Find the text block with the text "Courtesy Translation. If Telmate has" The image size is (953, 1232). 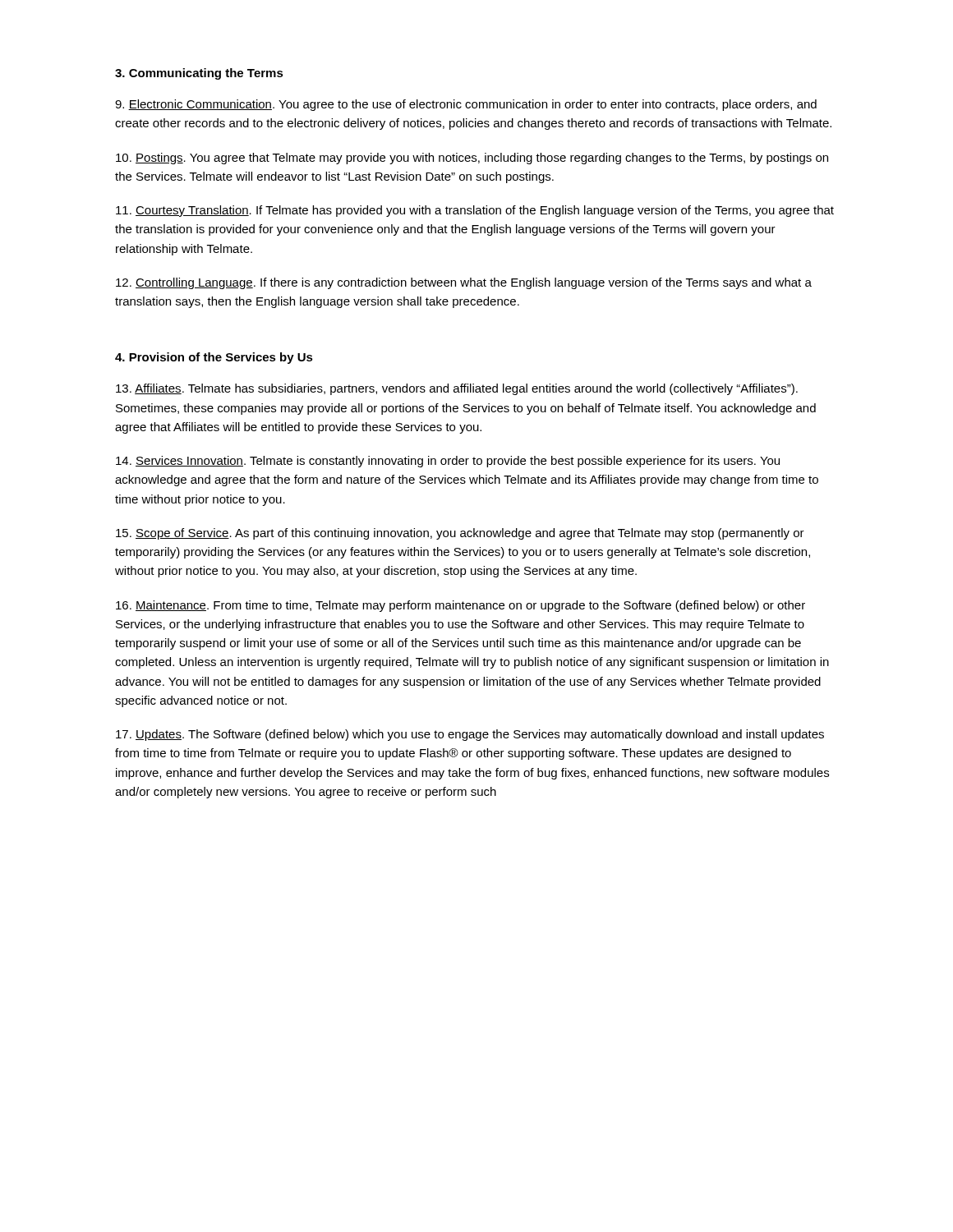coord(474,229)
